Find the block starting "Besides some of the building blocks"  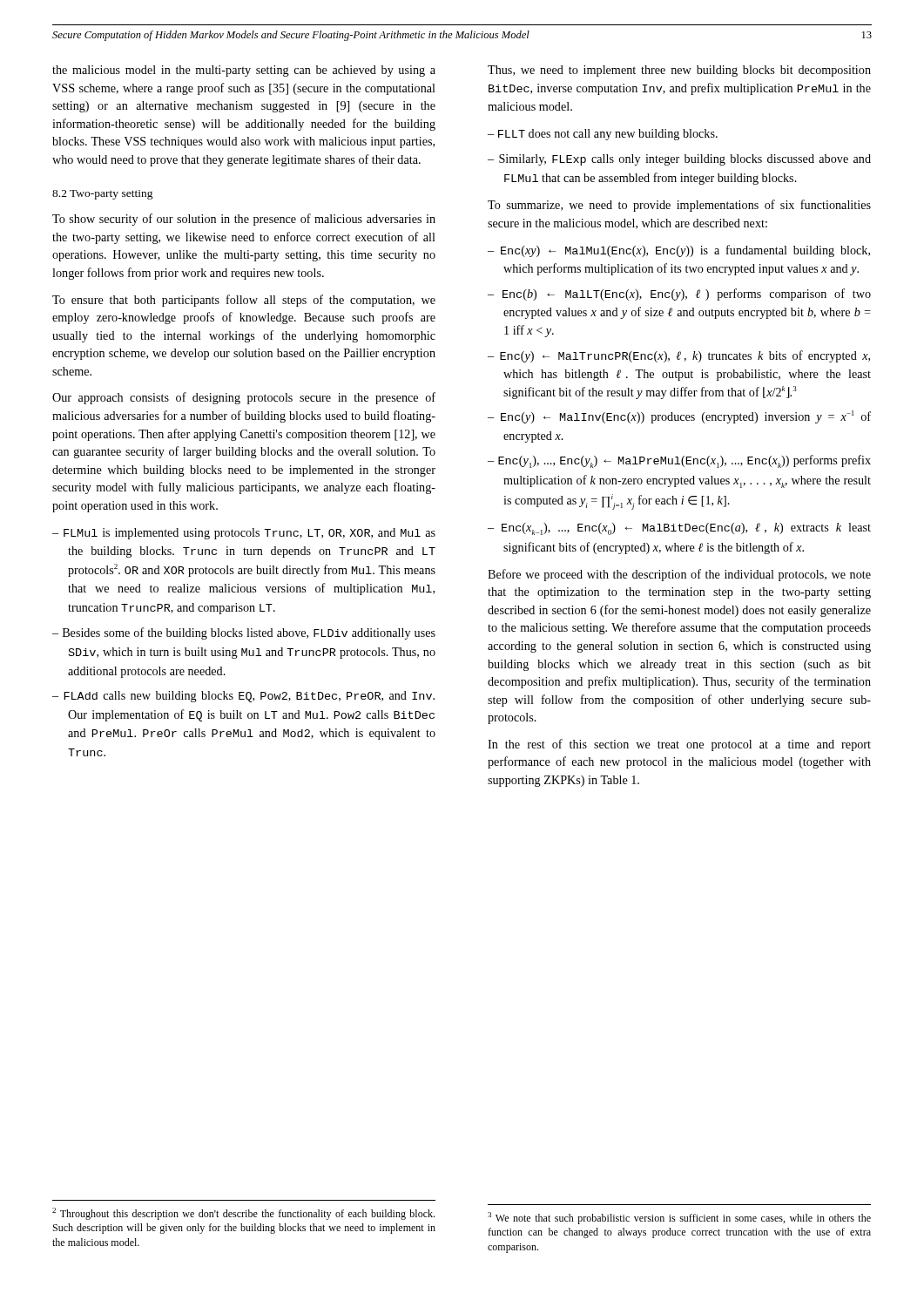coord(249,652)
